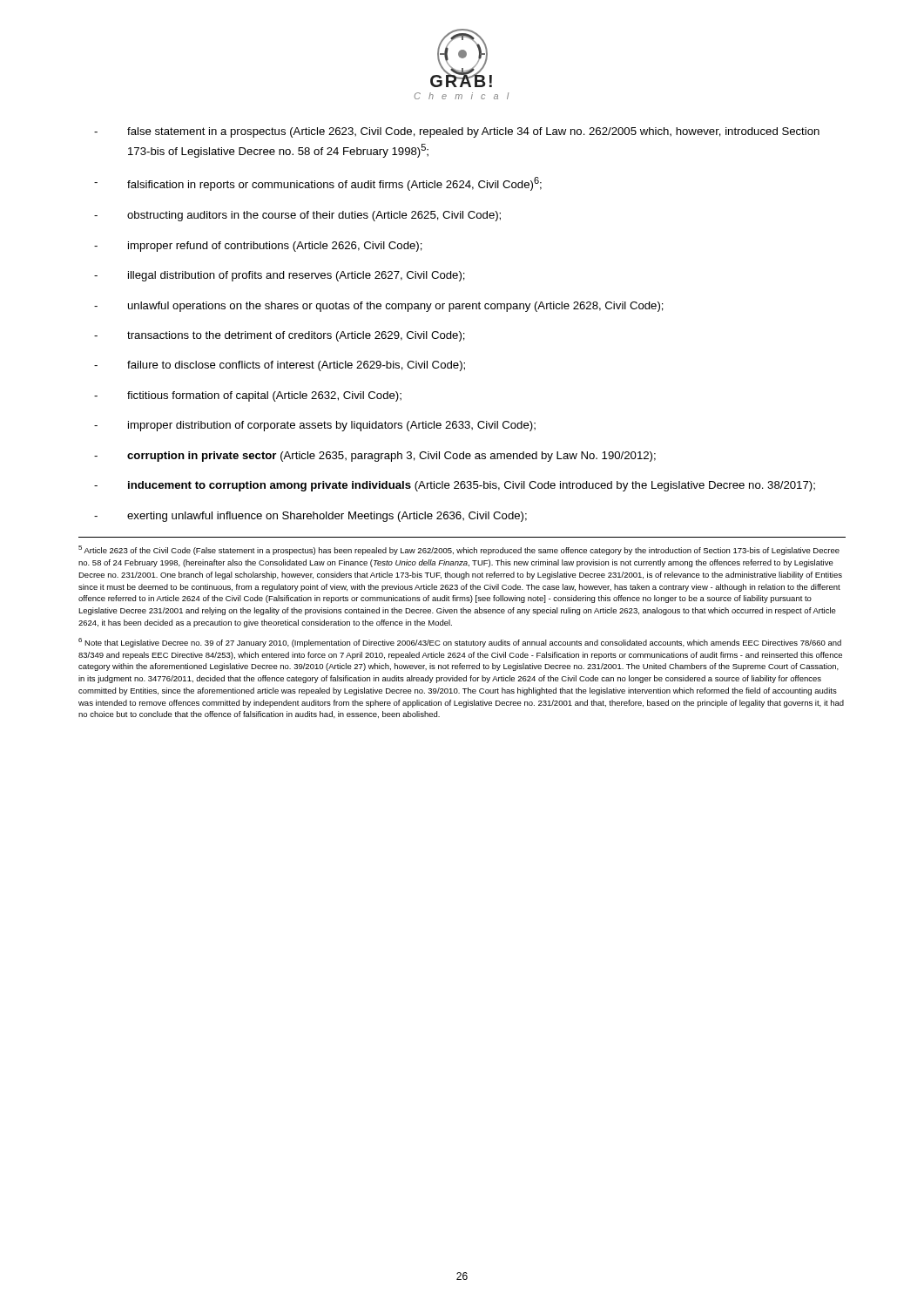Navigate to the text block starting "- false statement in a prospectus (Article"
This screenshot has width=924, height=1307.
click(x=470, y=142)
